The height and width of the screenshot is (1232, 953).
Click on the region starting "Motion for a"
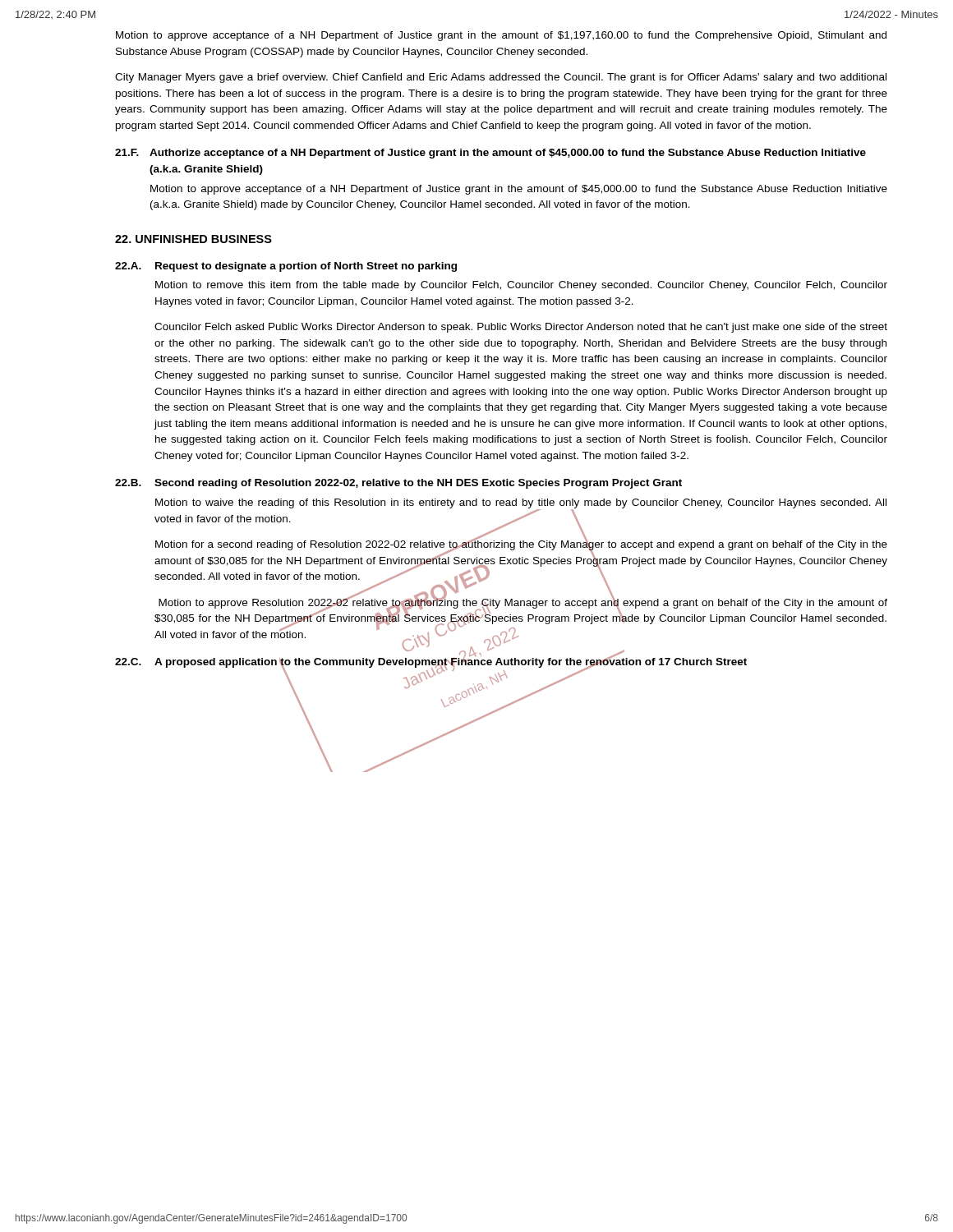[x=521, y=560]
